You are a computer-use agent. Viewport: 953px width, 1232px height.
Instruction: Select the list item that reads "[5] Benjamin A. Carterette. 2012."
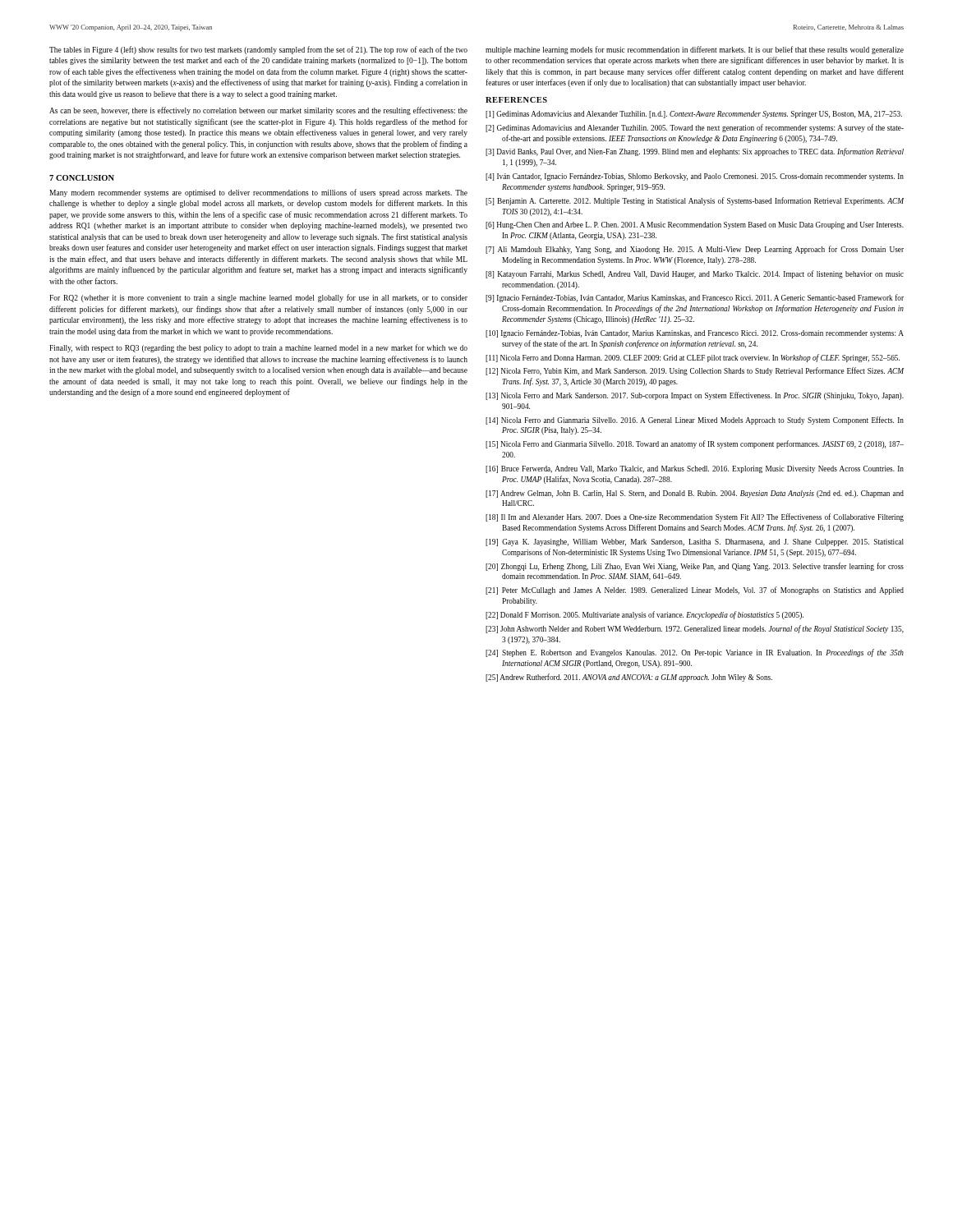click(695, 206)
